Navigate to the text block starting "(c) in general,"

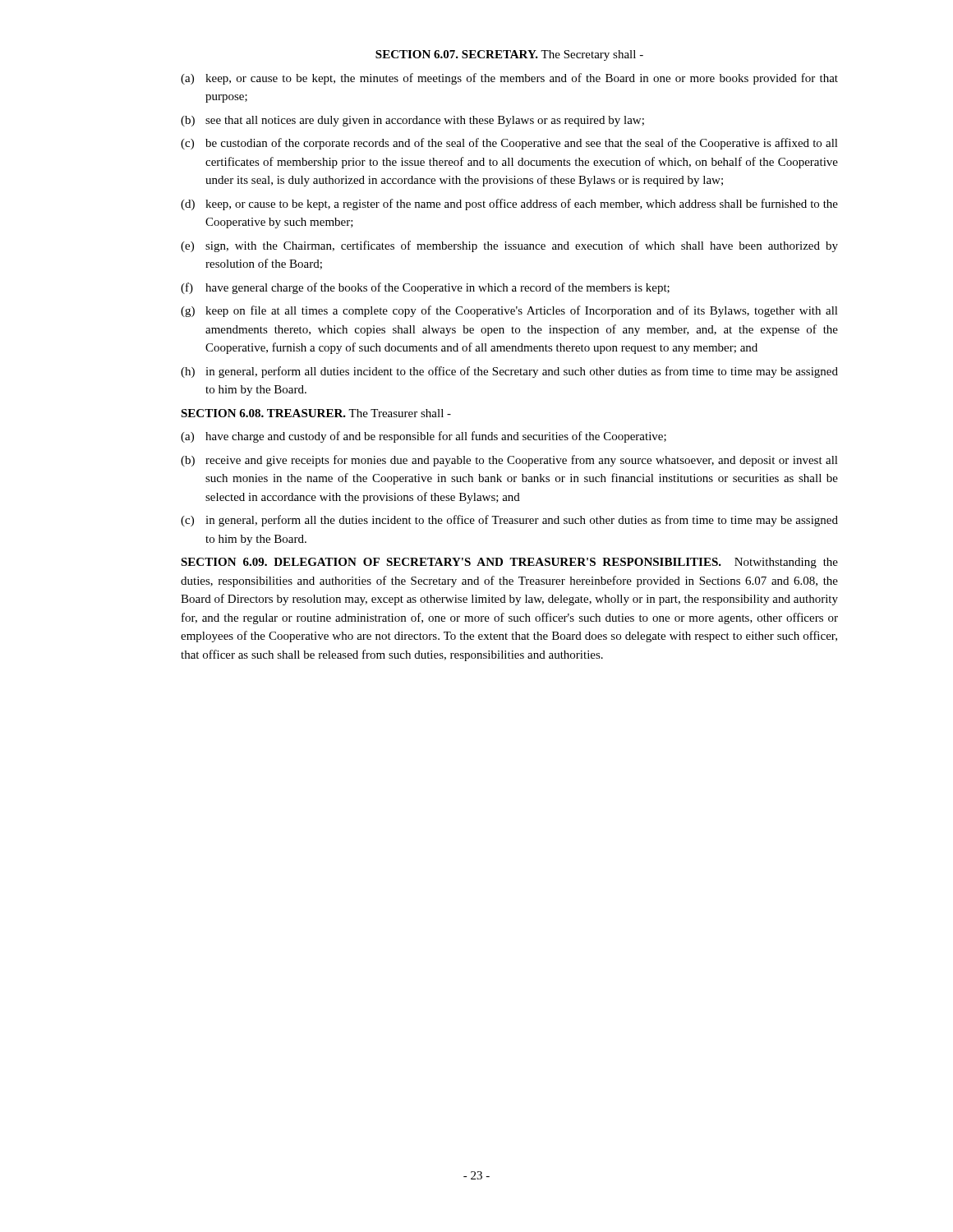509,529
